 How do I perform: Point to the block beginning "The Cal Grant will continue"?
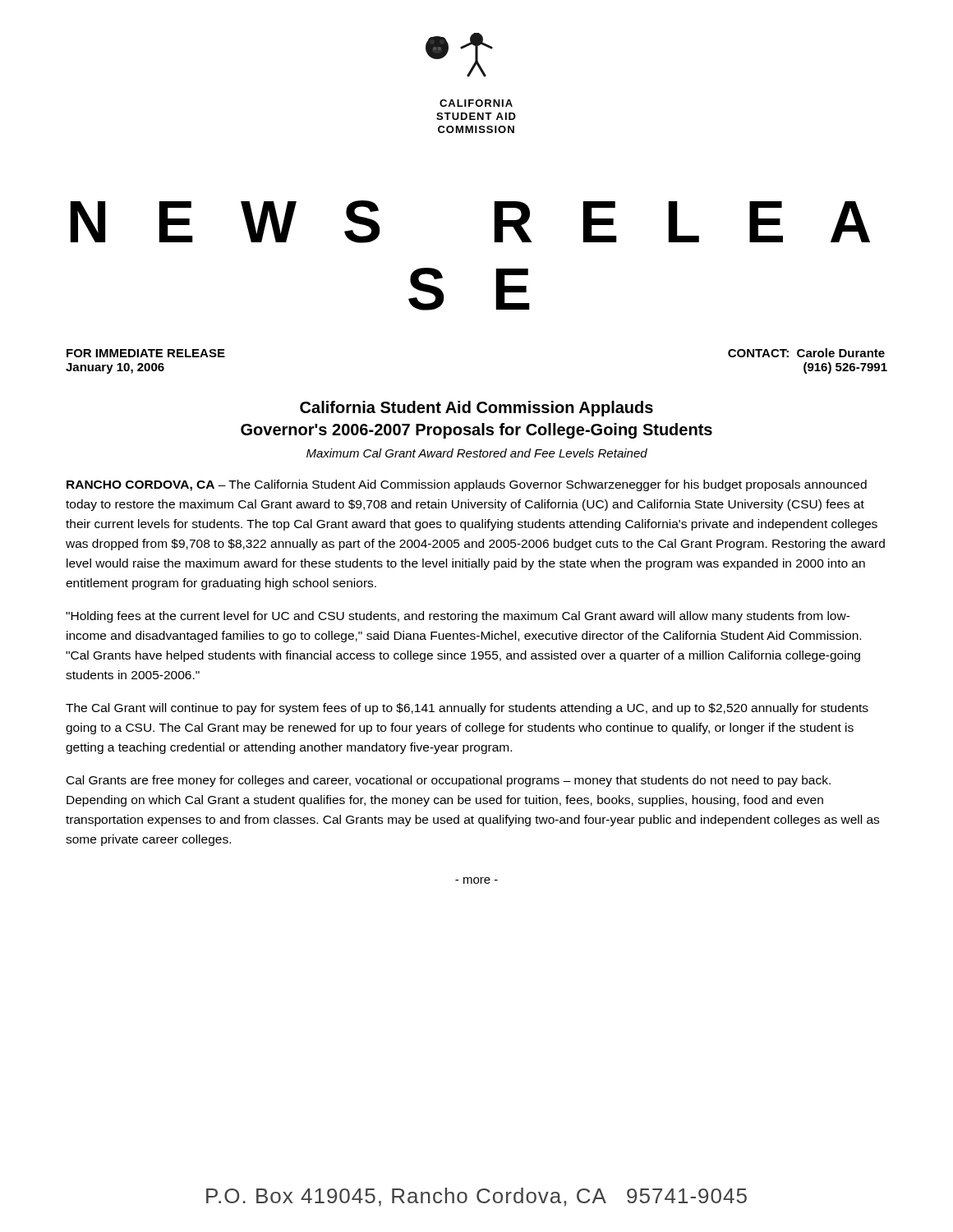pos(467,727)
